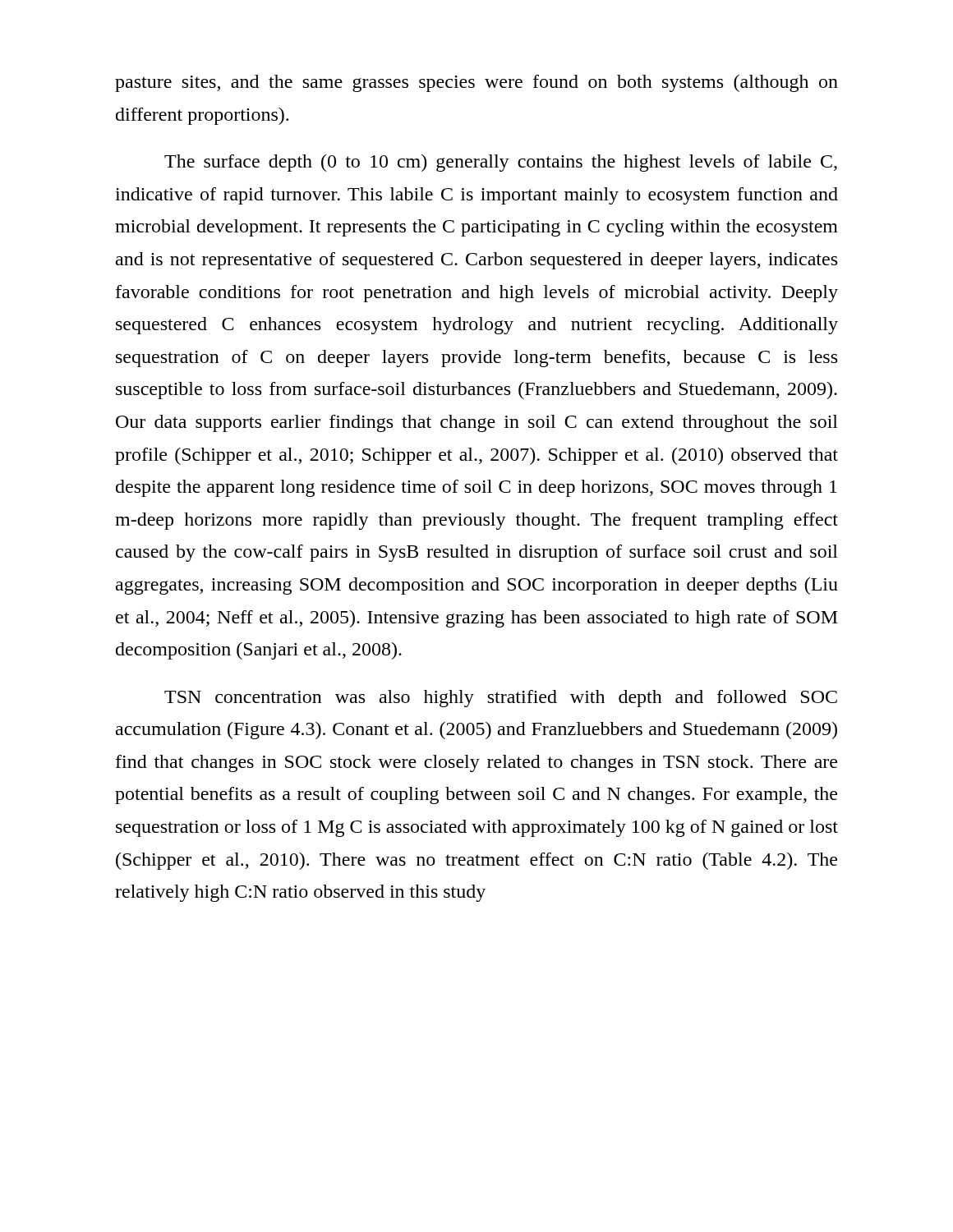Click the passage that begins "The surface depth"

click(476, 406)
